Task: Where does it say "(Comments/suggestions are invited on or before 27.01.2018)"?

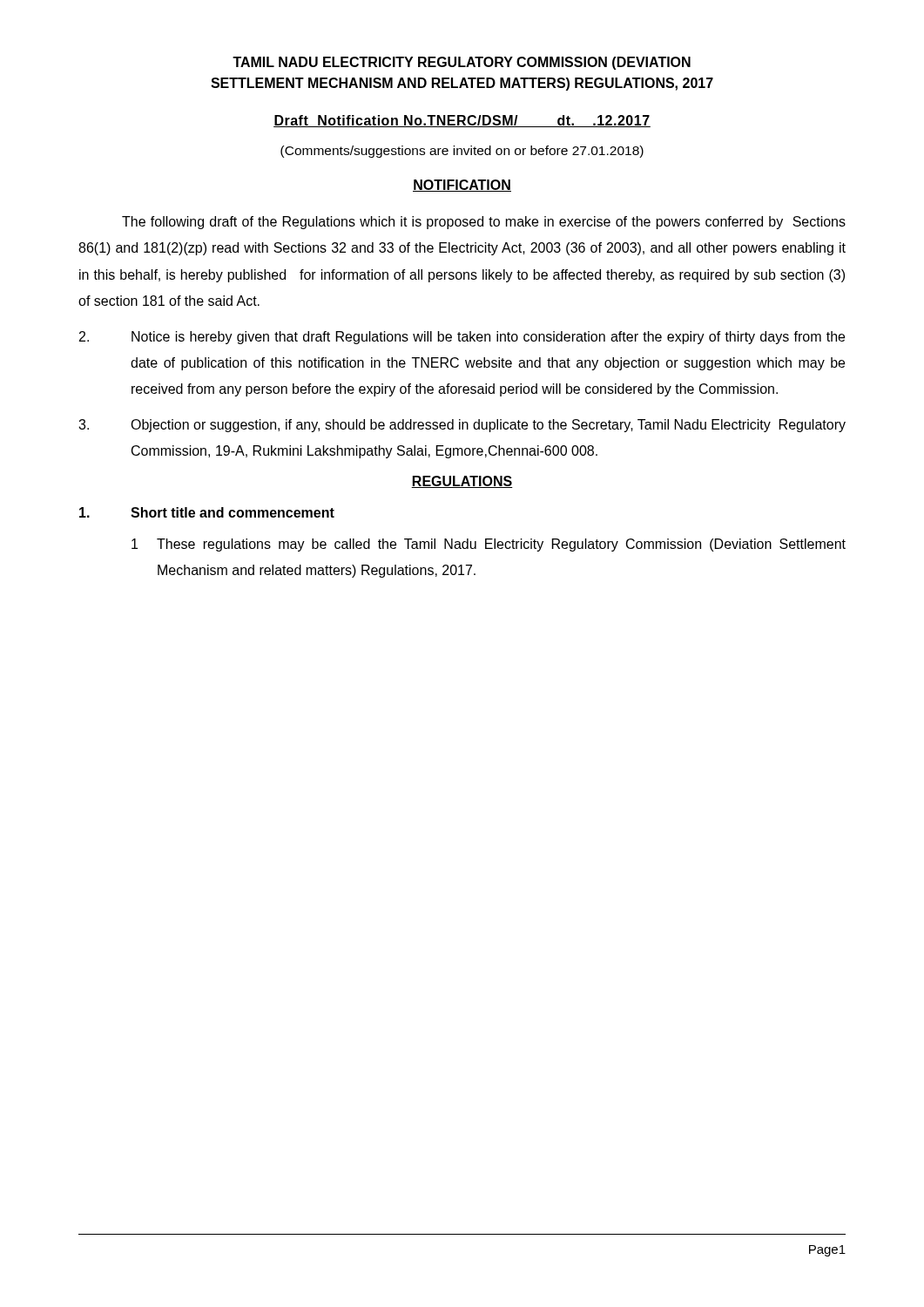Action: point(462,150)
